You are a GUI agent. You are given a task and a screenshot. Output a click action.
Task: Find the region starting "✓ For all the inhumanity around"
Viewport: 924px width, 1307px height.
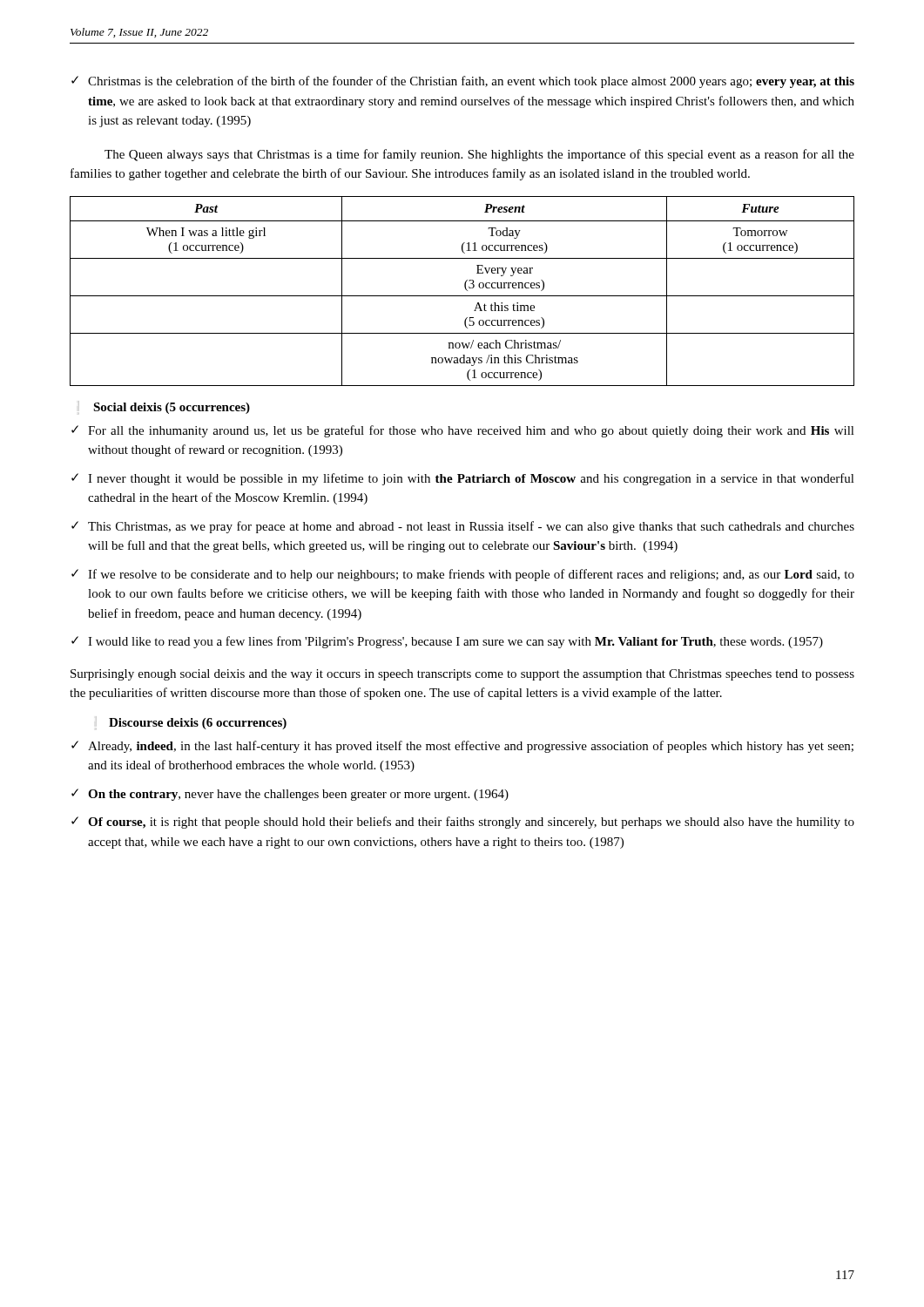click(462, 440)
